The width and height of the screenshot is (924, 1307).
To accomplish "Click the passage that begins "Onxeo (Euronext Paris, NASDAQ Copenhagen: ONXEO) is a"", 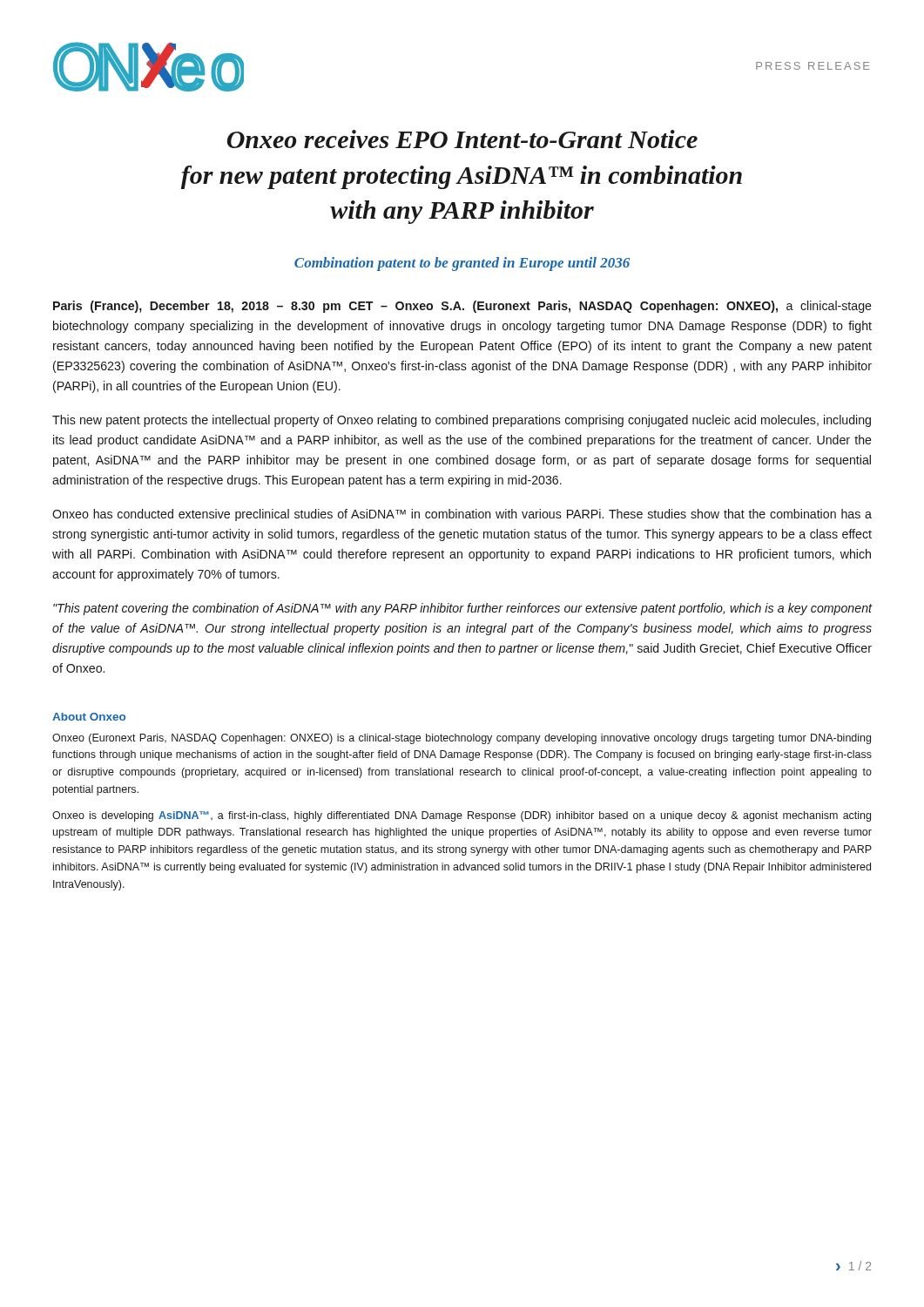I will [x=462, y=763].
